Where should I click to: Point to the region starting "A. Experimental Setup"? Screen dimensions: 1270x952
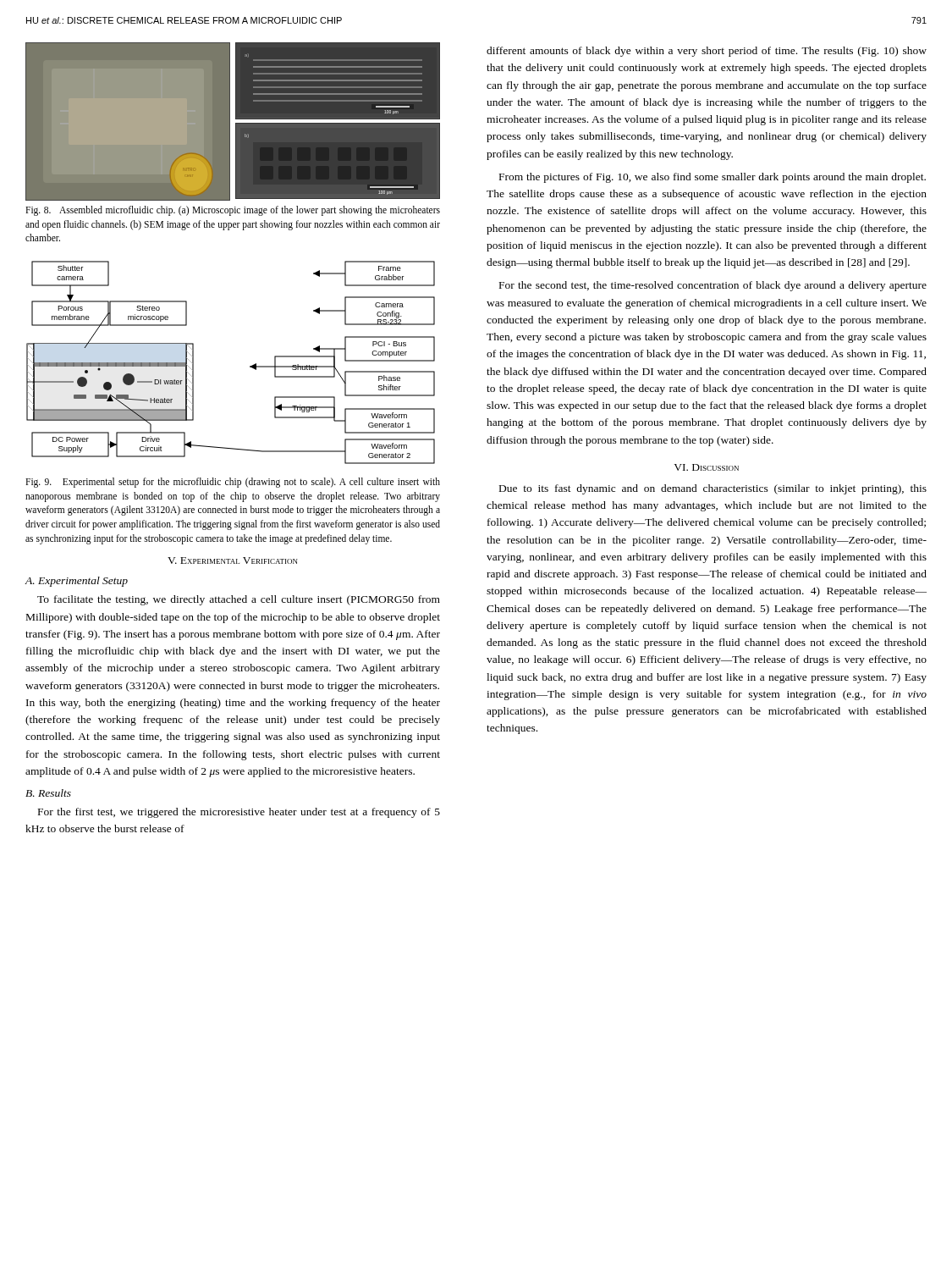pos(77,581)
